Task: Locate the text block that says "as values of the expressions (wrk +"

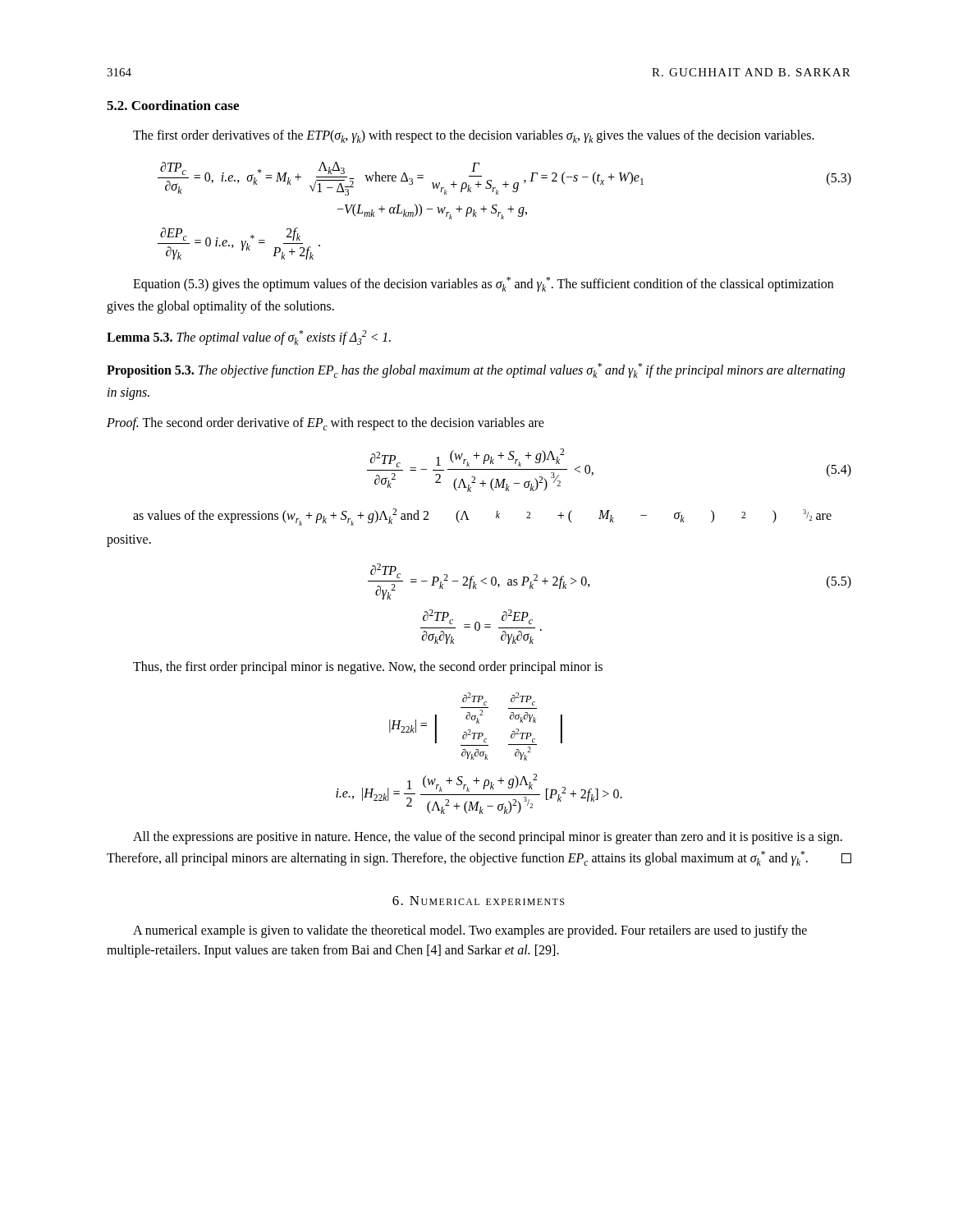Action: (x=469, y=526)
